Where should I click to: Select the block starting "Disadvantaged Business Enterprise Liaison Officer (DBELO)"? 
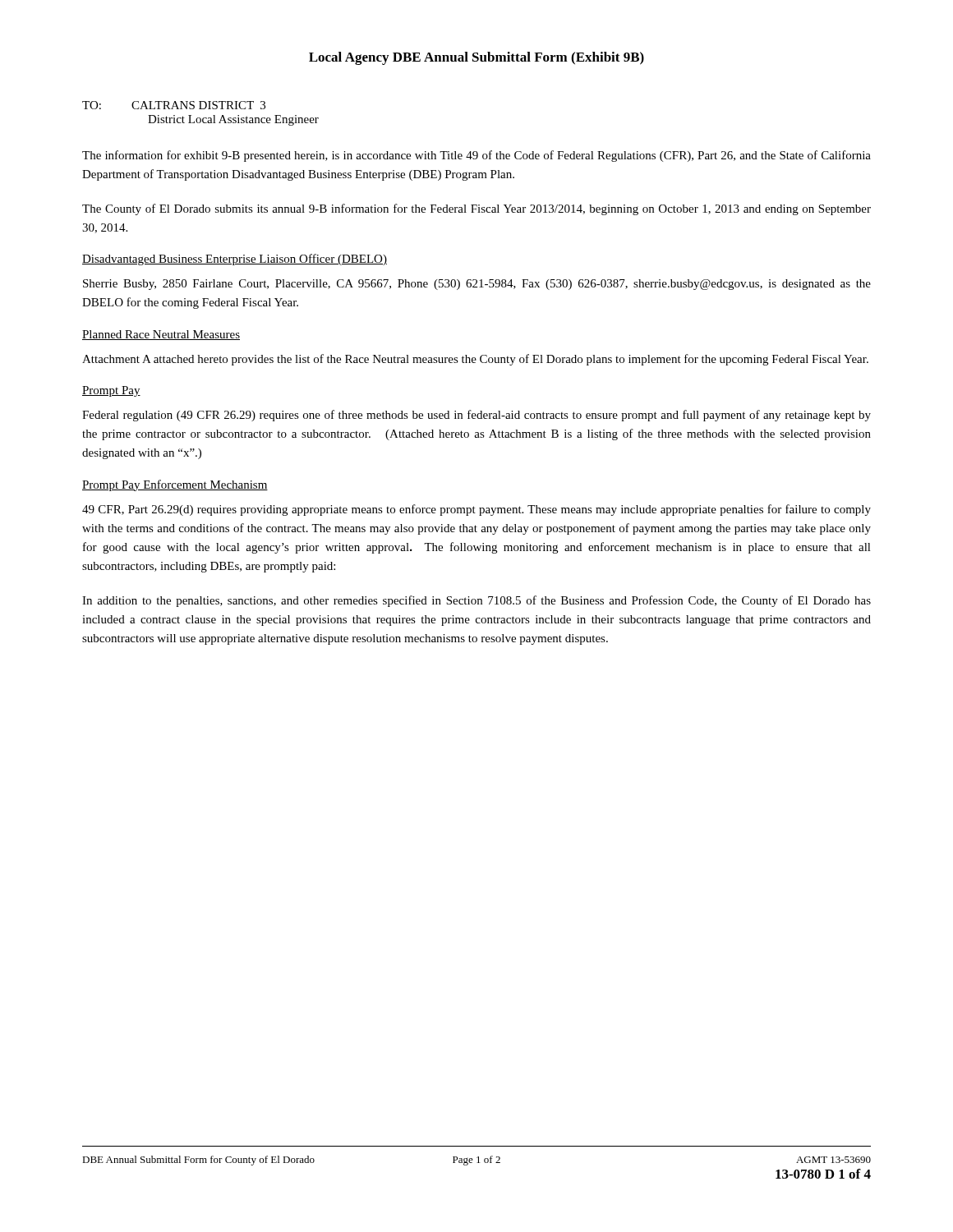pyautogui.click(x=234, y=259)
